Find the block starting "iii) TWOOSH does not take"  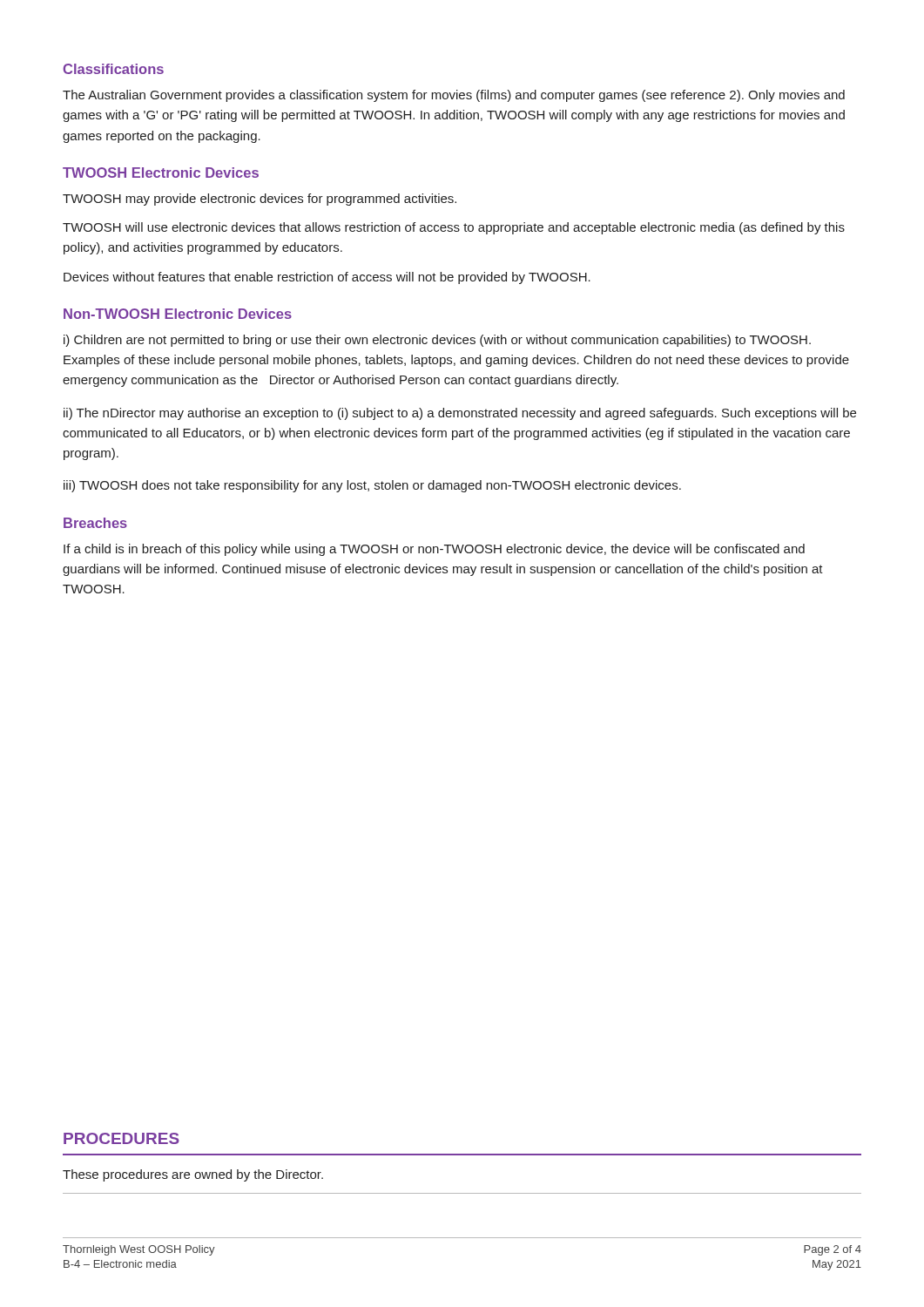coord(372,485)
